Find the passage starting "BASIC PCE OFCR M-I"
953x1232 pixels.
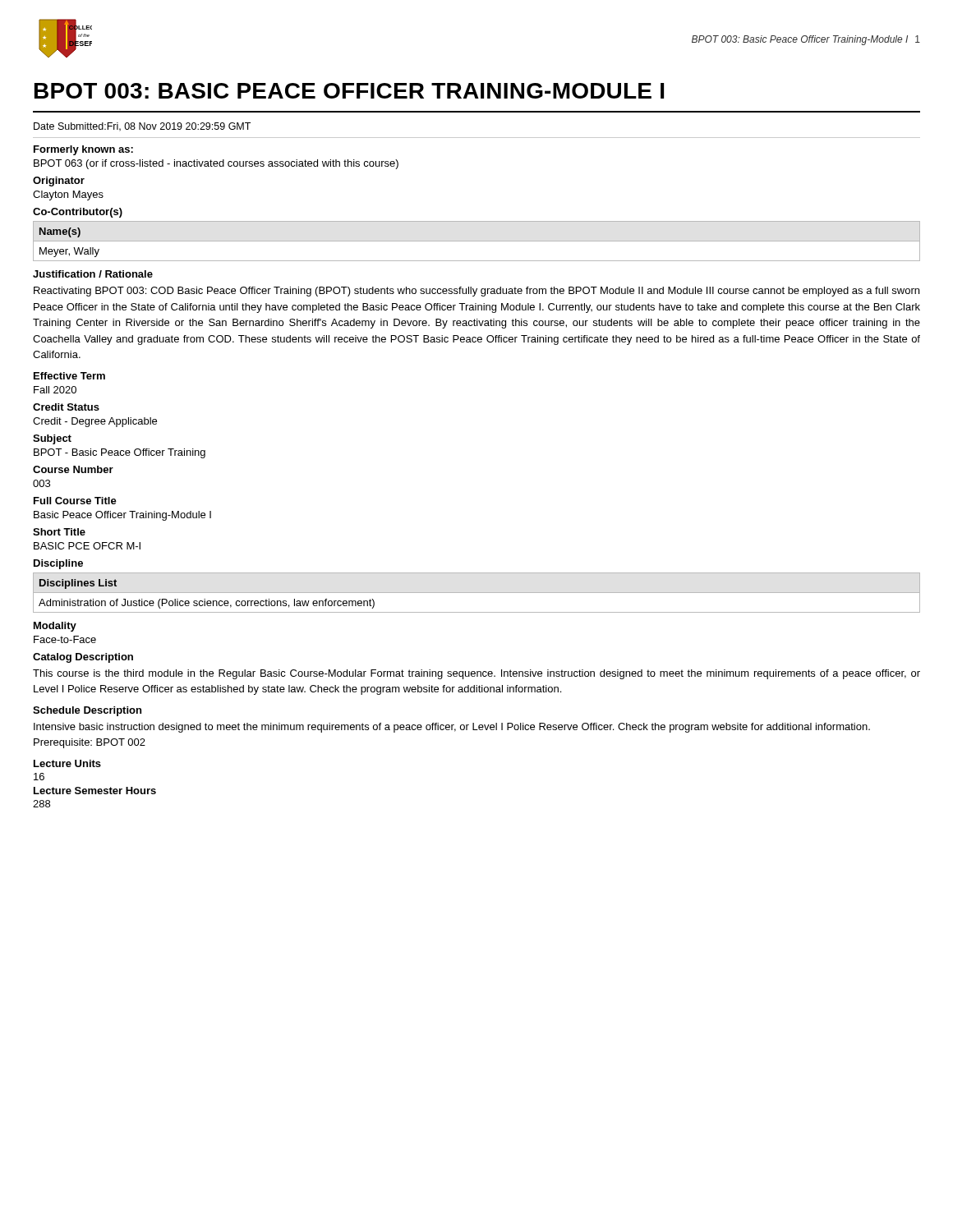coord(87,545)
